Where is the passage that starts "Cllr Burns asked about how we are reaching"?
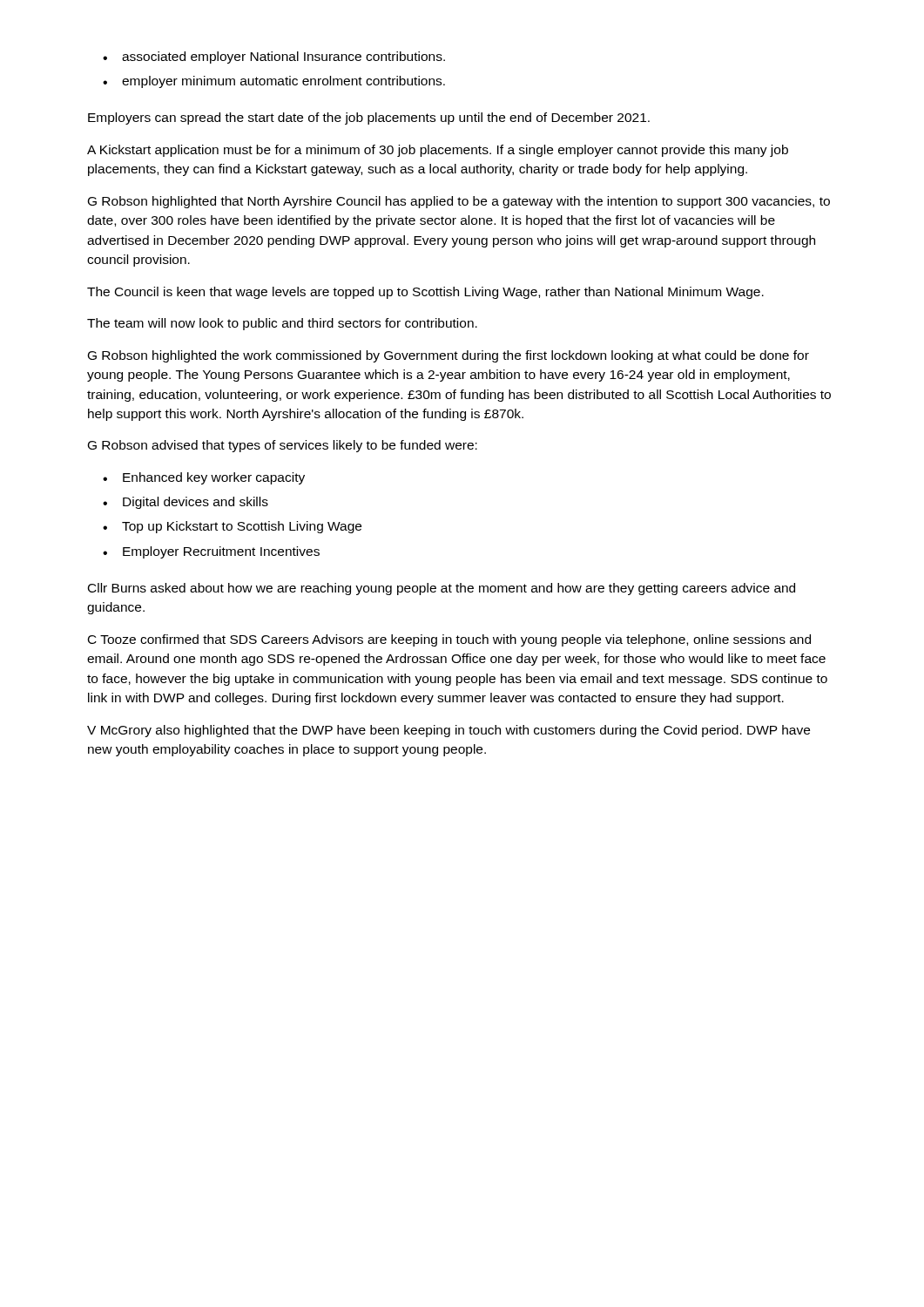Screen dimensions: 1307x924 [x=442, y=597]
